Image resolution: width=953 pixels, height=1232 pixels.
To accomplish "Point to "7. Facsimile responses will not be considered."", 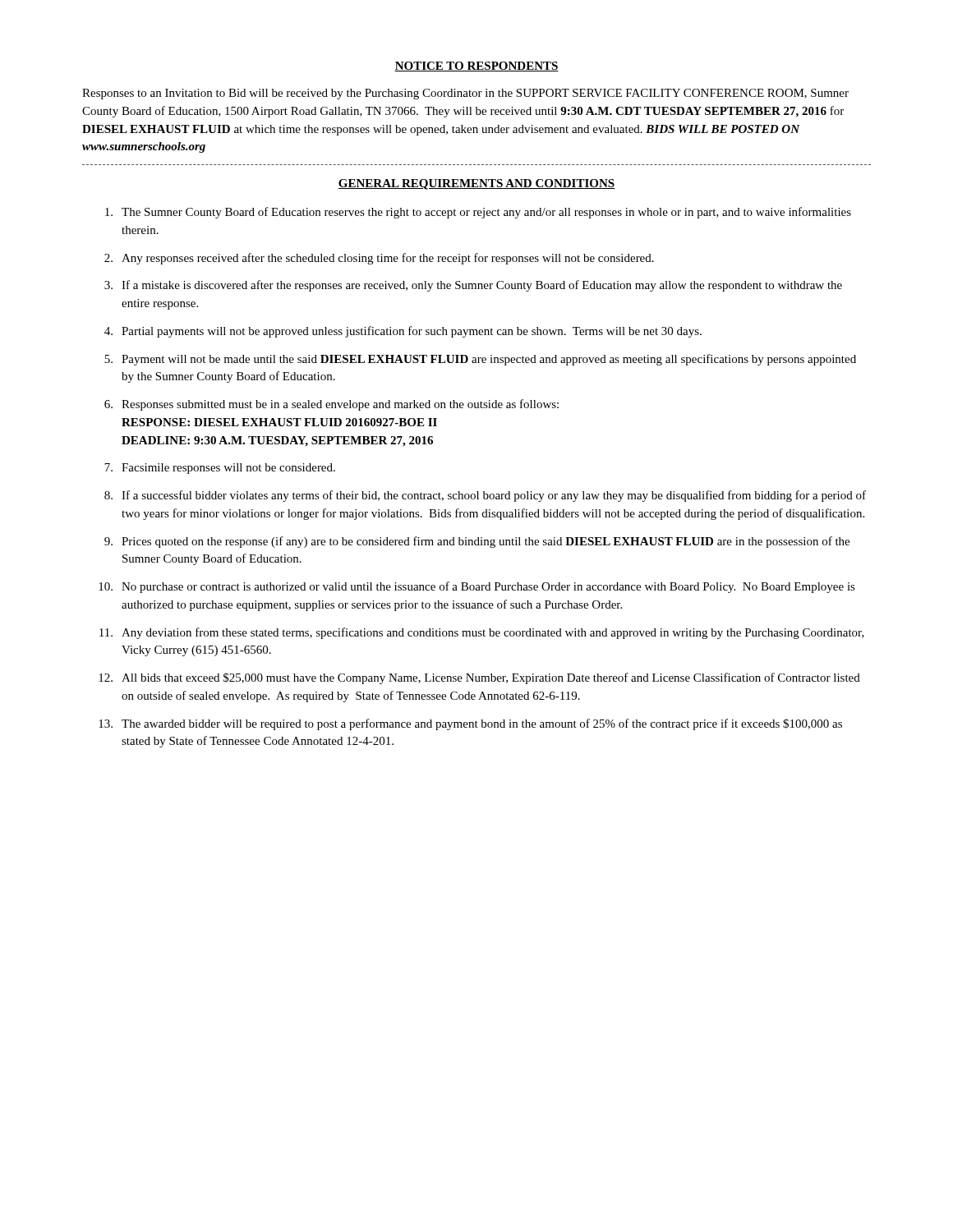I will click(x=220, y=469).
